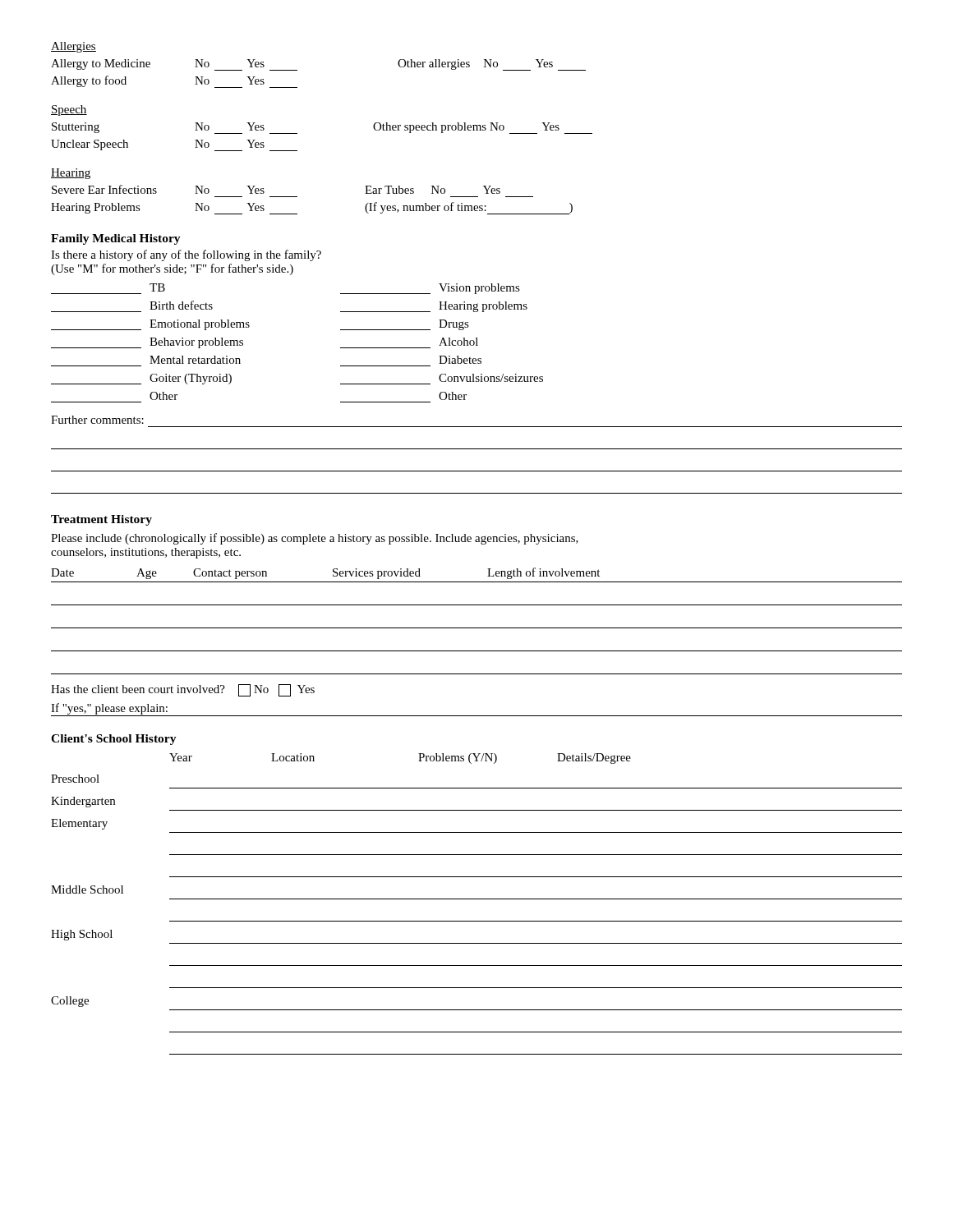
Task: Locate the passage starting "Client's School History"
Action: pos(114,738)
